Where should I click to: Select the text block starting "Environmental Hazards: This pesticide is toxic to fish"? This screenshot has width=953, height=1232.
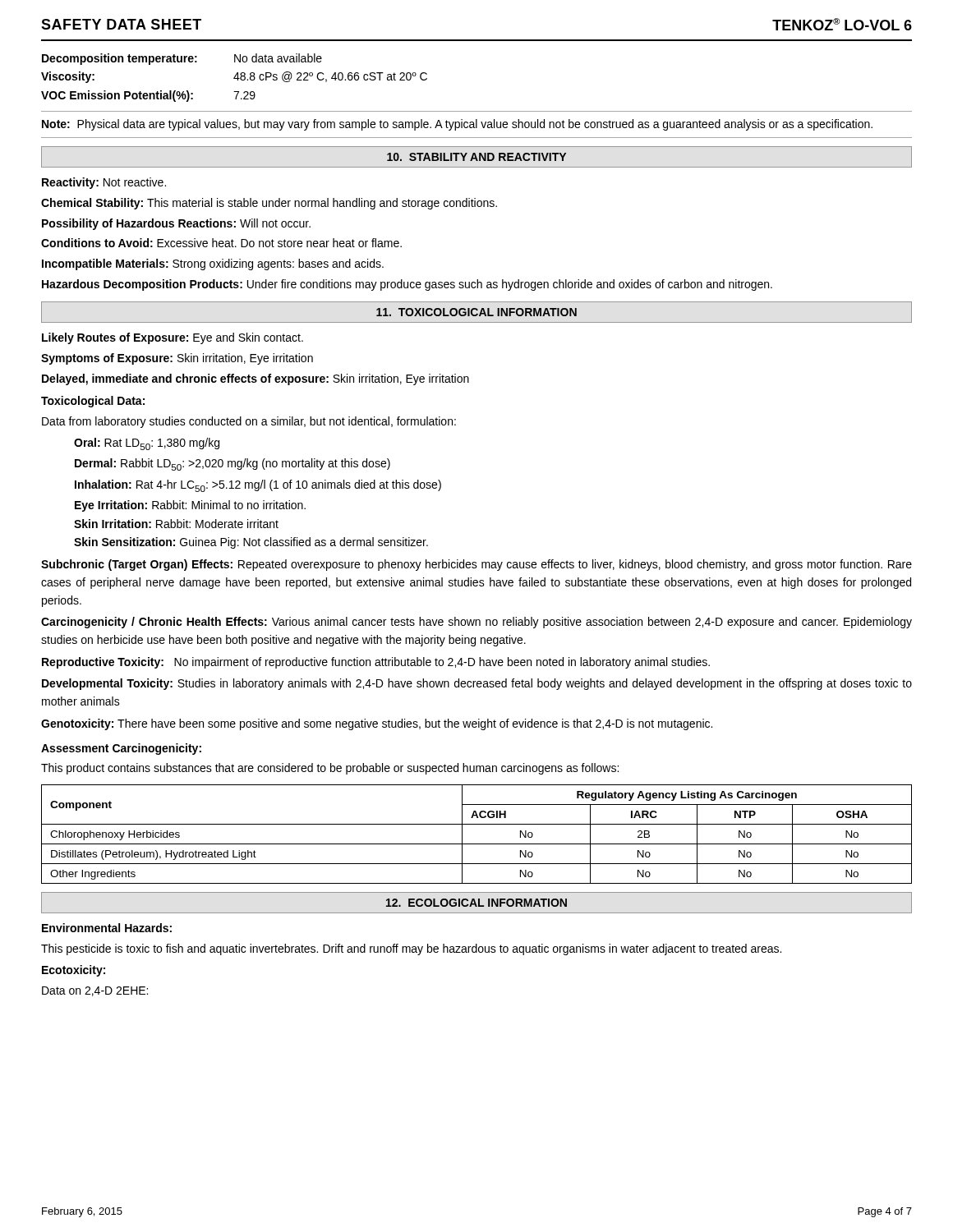[476, 939]
